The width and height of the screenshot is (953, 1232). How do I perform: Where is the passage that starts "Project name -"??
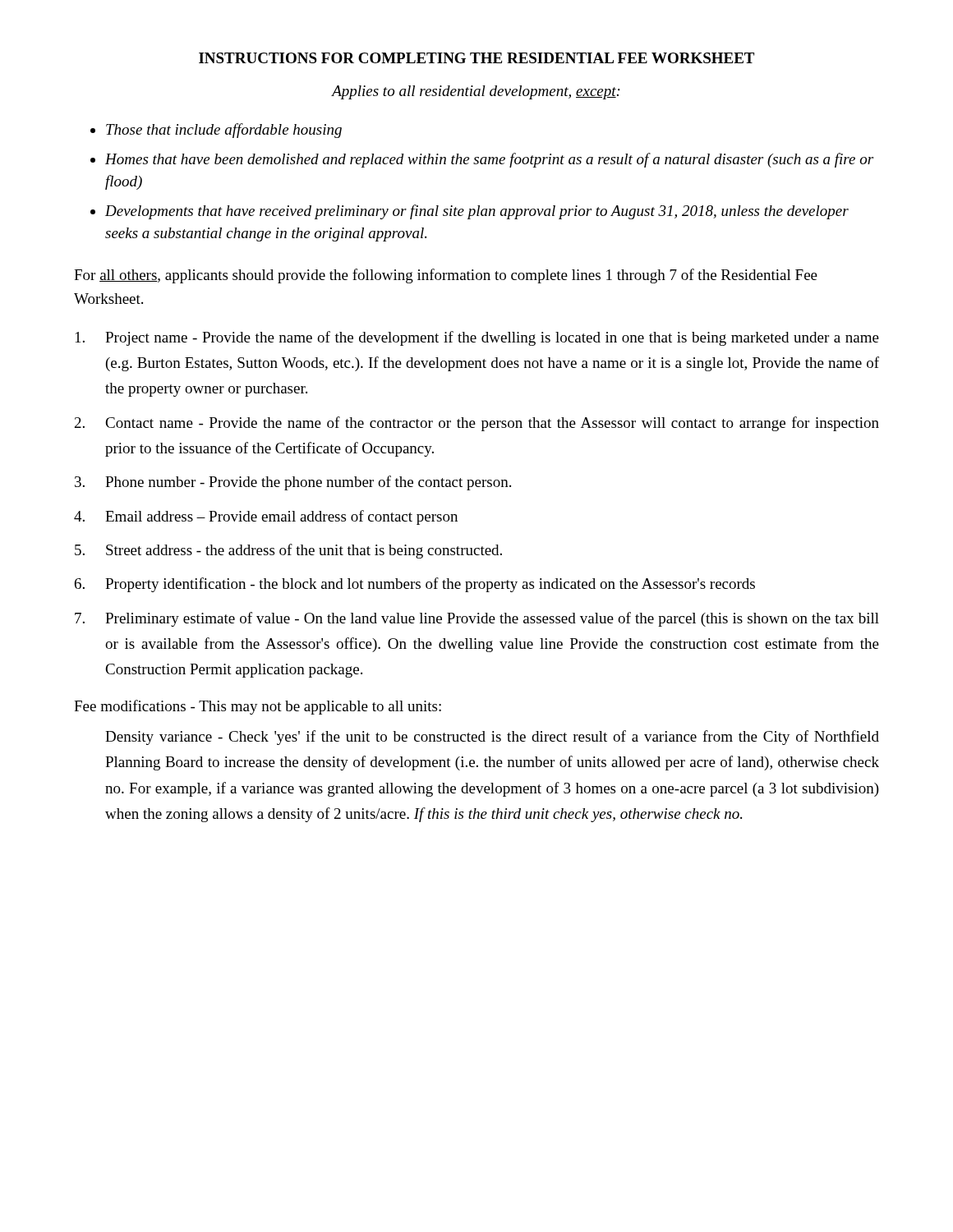pos(476,363)
